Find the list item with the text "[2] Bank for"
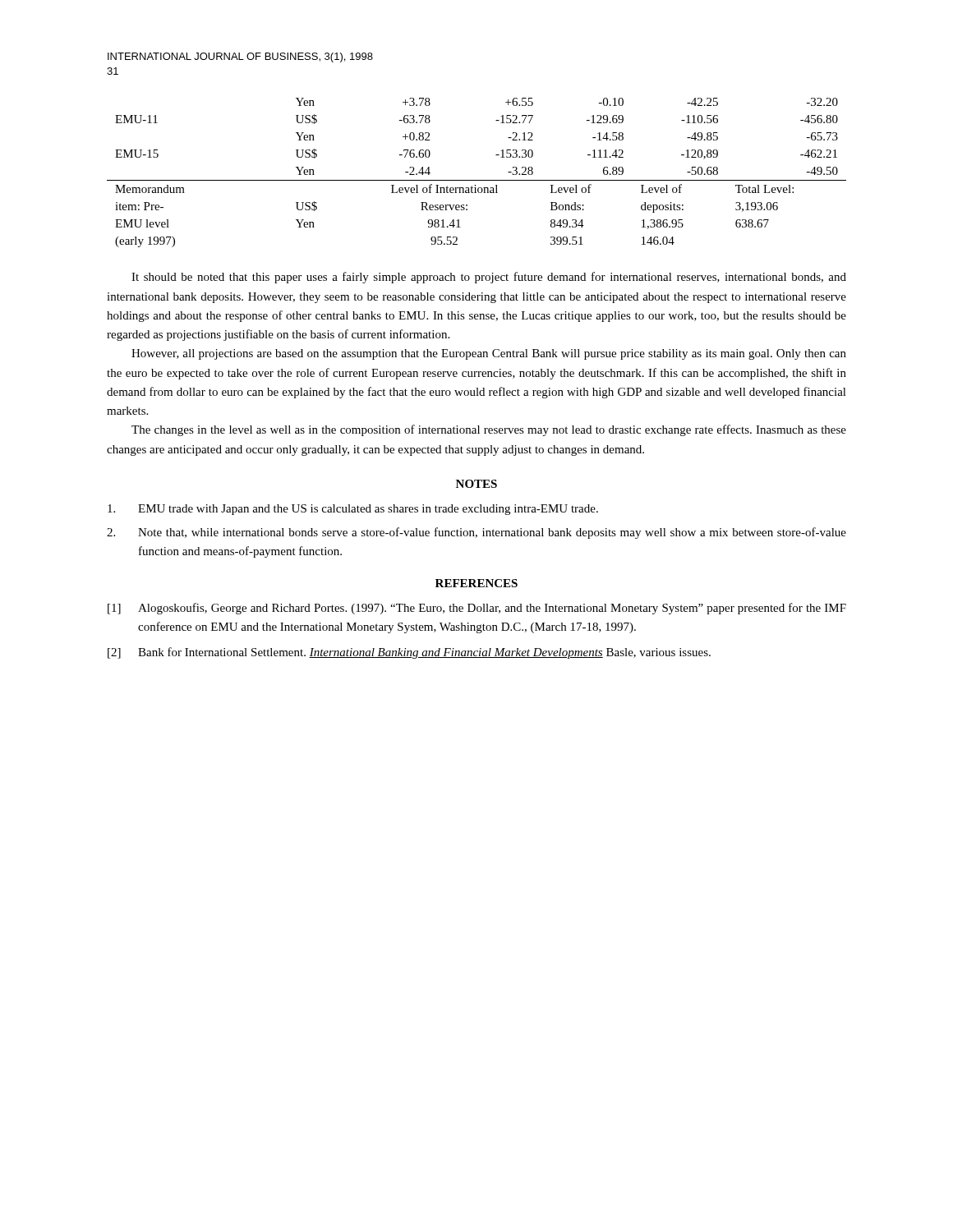The width and height of the screenshot is (953, 1232). (x=476, y=653)
